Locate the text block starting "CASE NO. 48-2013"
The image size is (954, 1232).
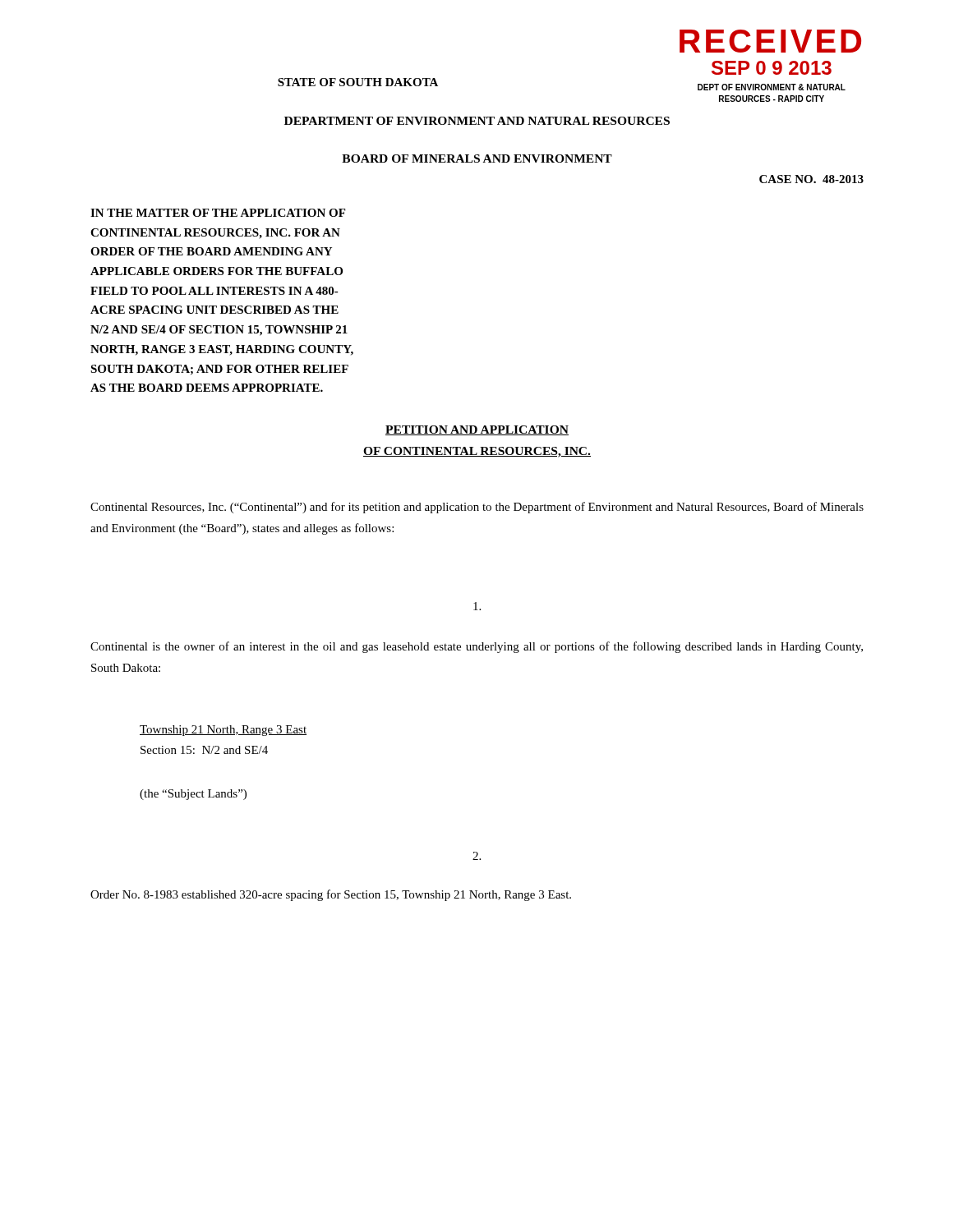[811, 179]
